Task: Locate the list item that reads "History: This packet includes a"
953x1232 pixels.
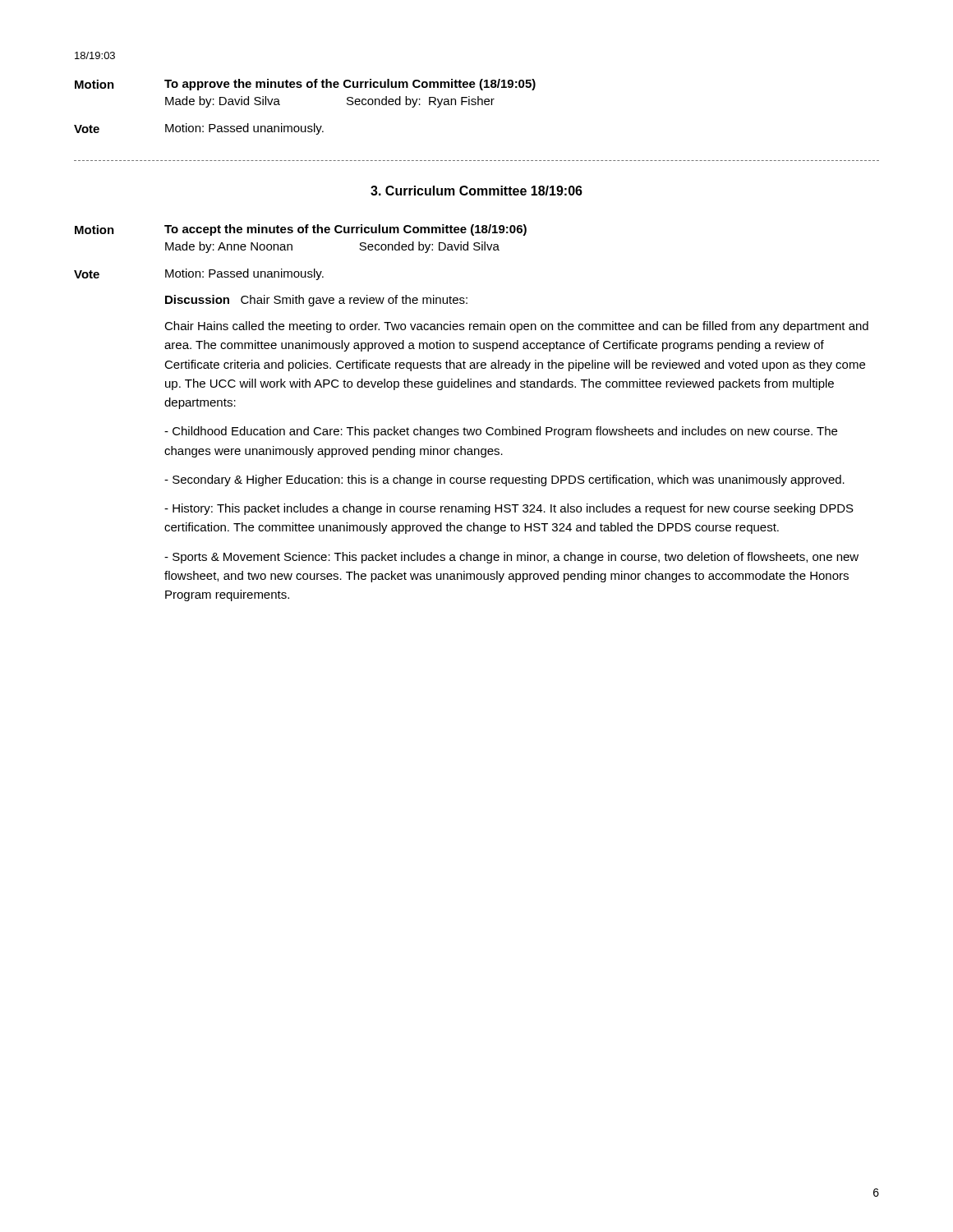Action: point(509,518)
